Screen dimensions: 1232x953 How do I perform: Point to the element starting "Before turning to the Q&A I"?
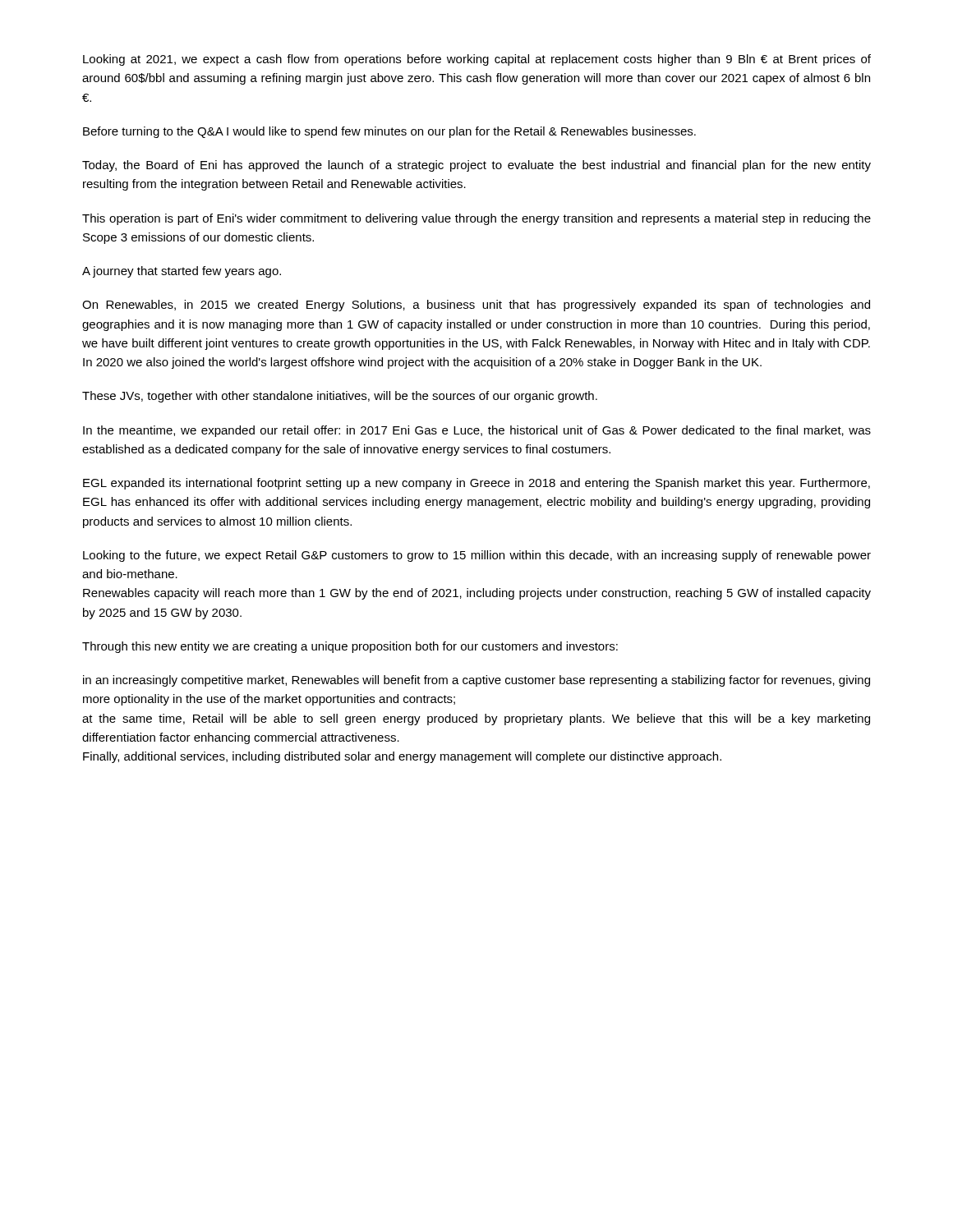389,131
